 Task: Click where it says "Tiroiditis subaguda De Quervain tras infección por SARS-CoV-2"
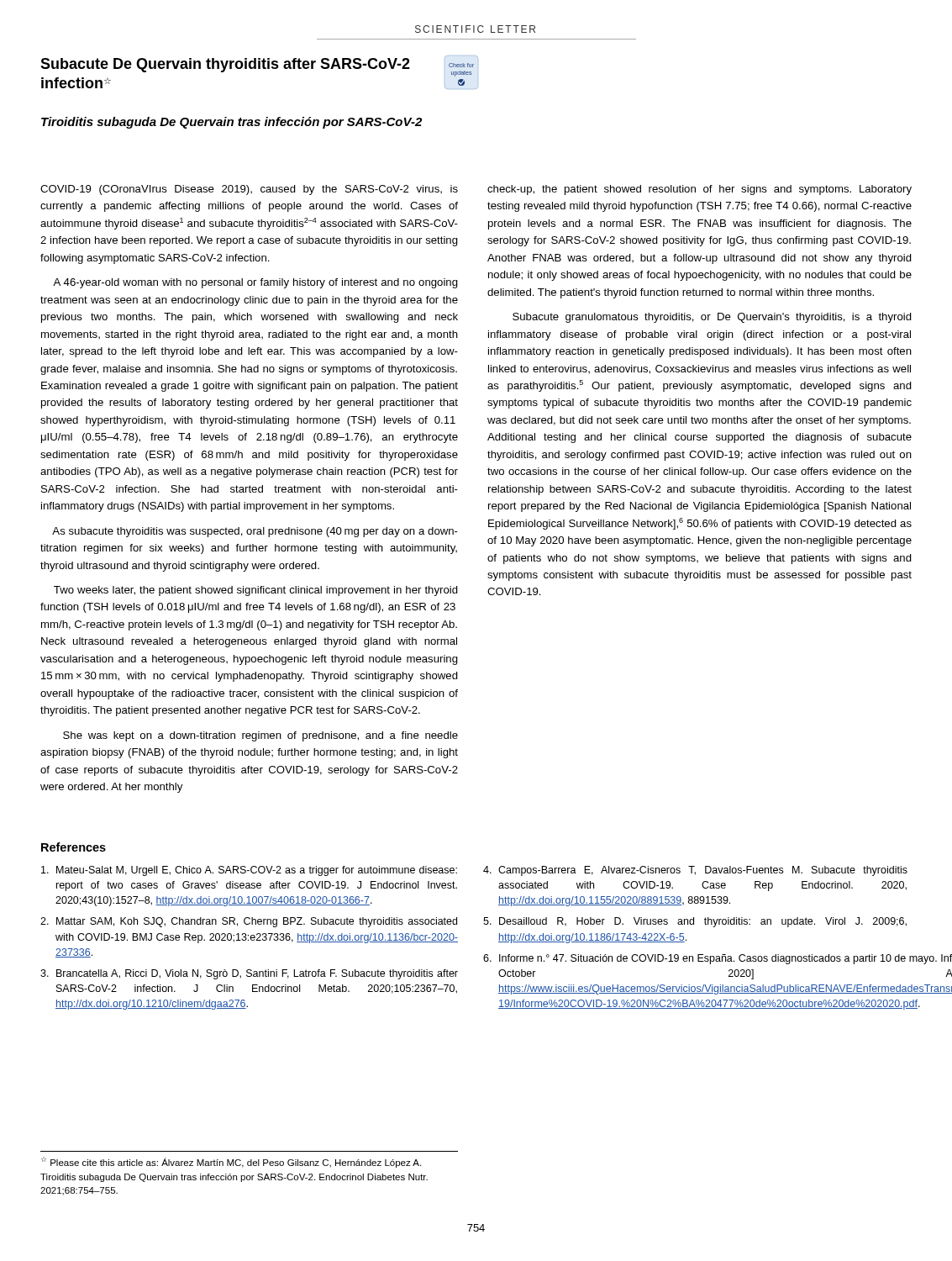(x=231, y=121)
